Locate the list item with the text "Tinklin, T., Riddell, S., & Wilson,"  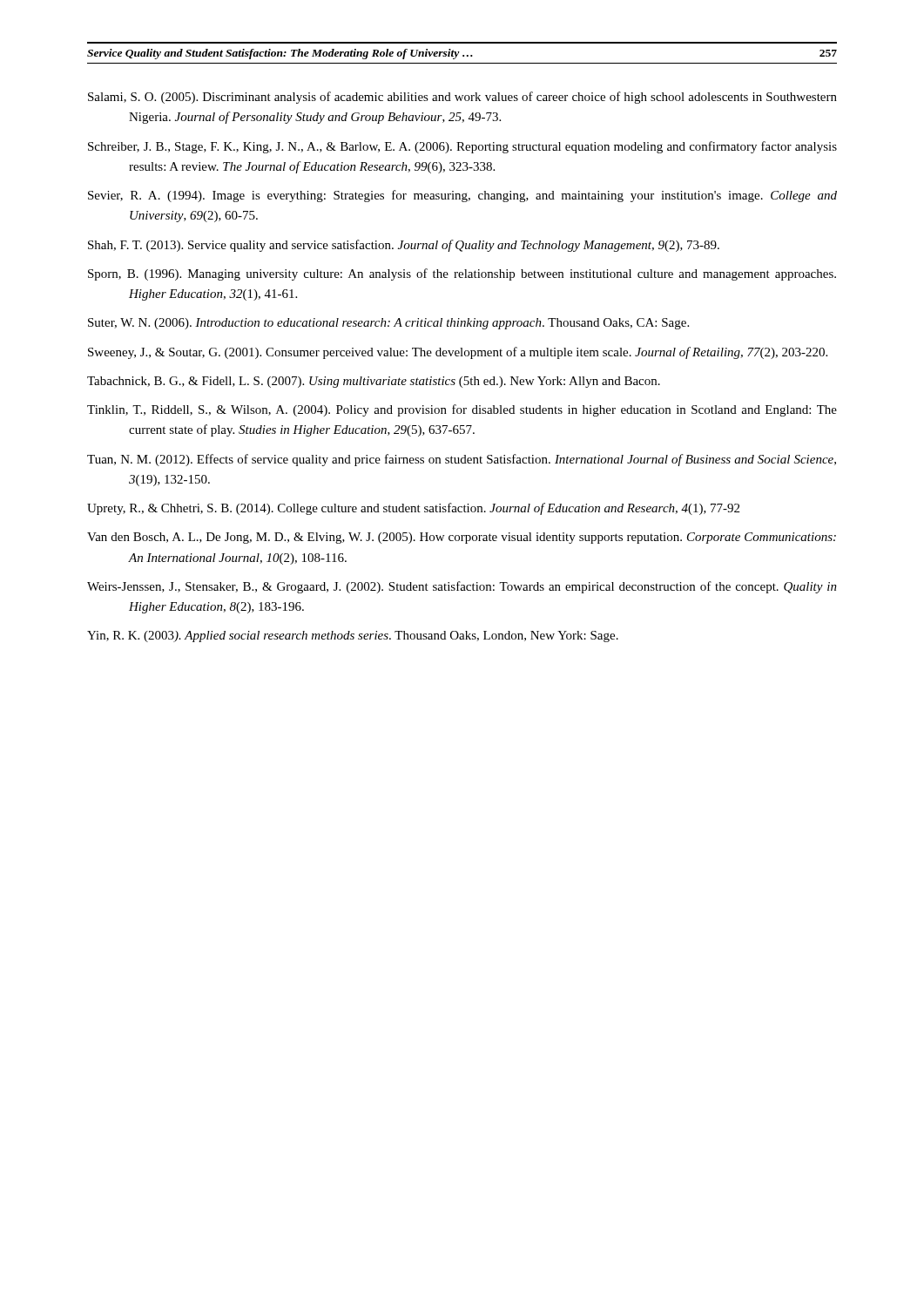[462, 420]
